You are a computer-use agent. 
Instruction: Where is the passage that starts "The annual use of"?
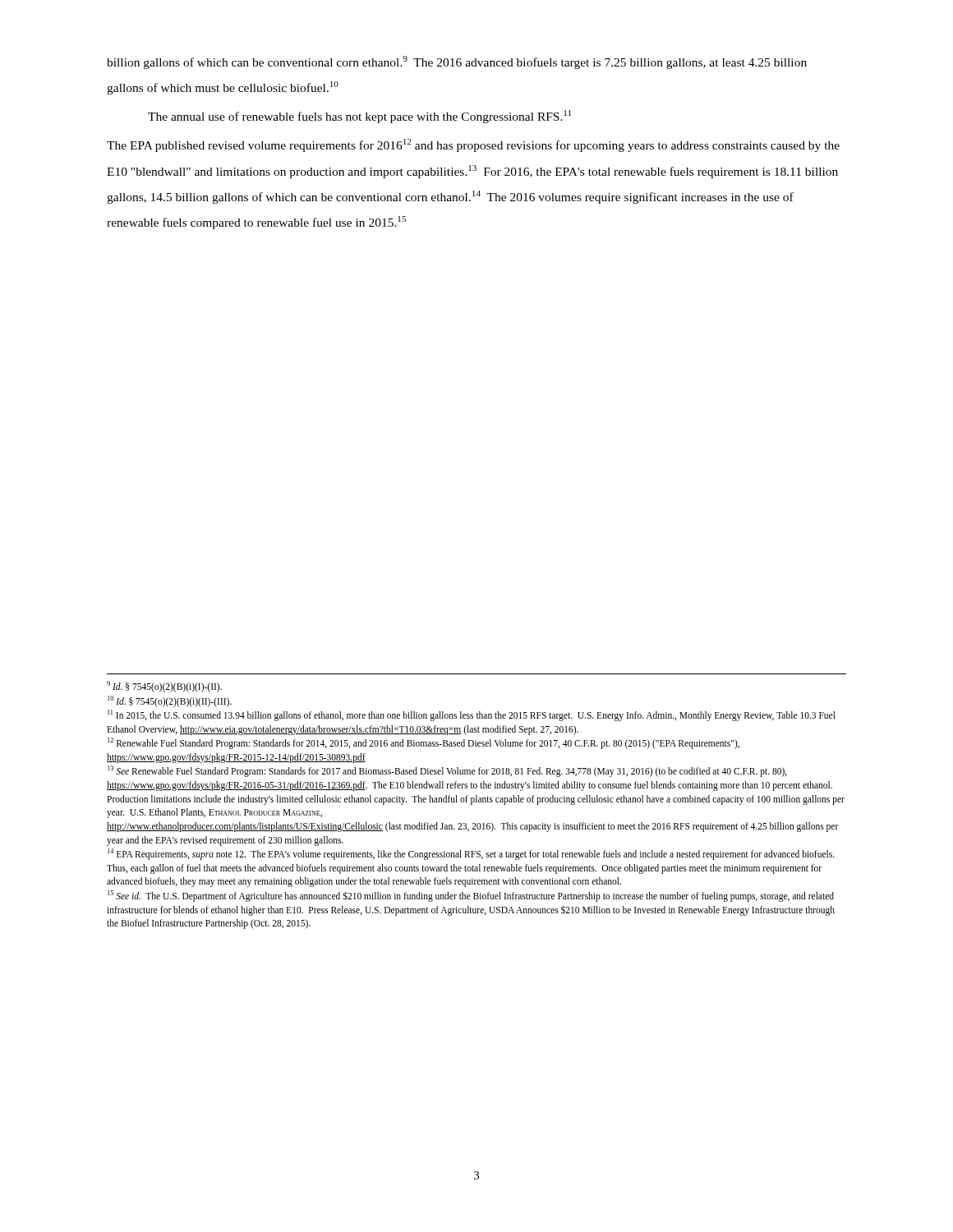pyautogui.click(x=360, y=116)
